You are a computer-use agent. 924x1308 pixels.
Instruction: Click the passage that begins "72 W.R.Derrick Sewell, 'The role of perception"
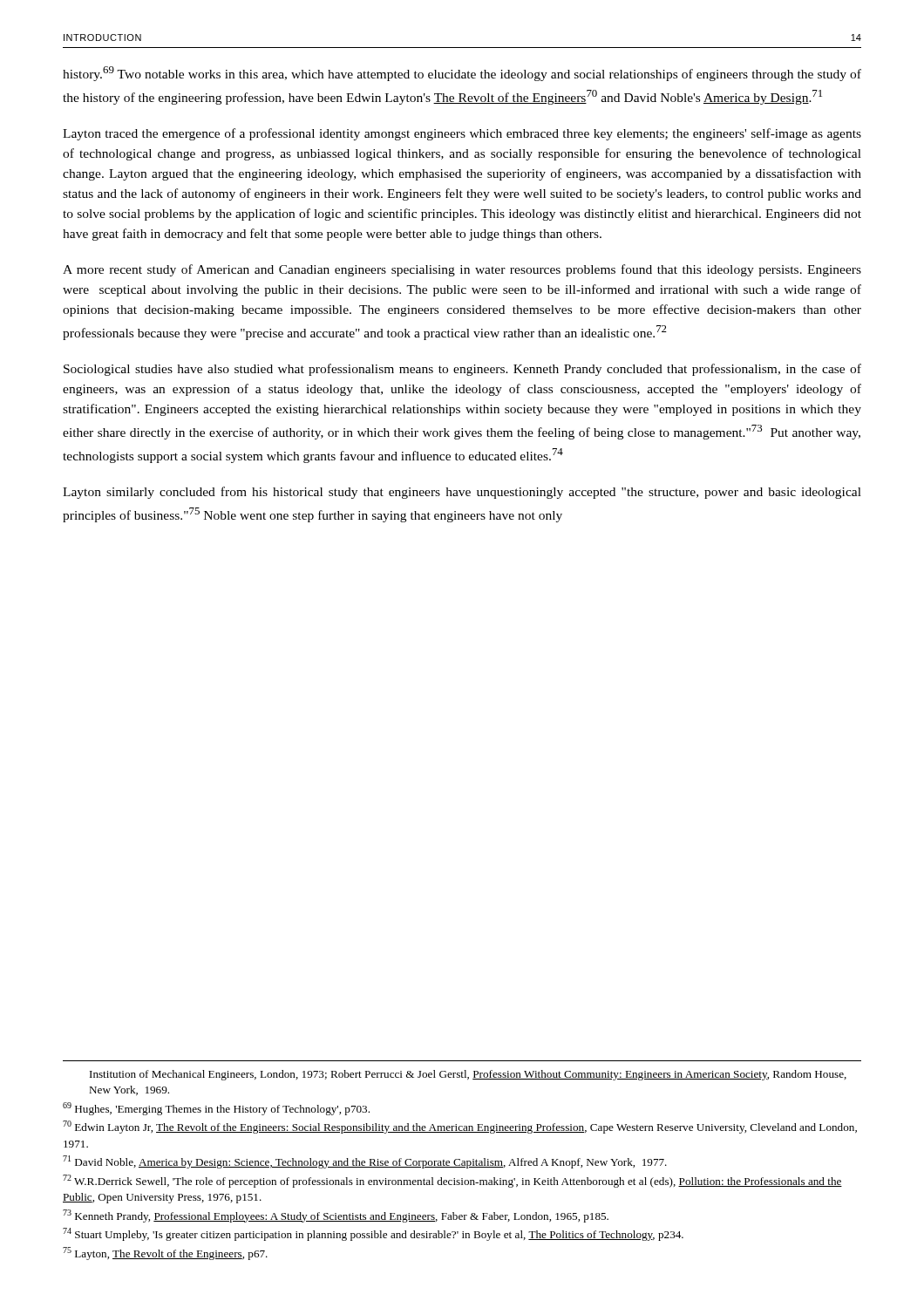point(452,1188)
